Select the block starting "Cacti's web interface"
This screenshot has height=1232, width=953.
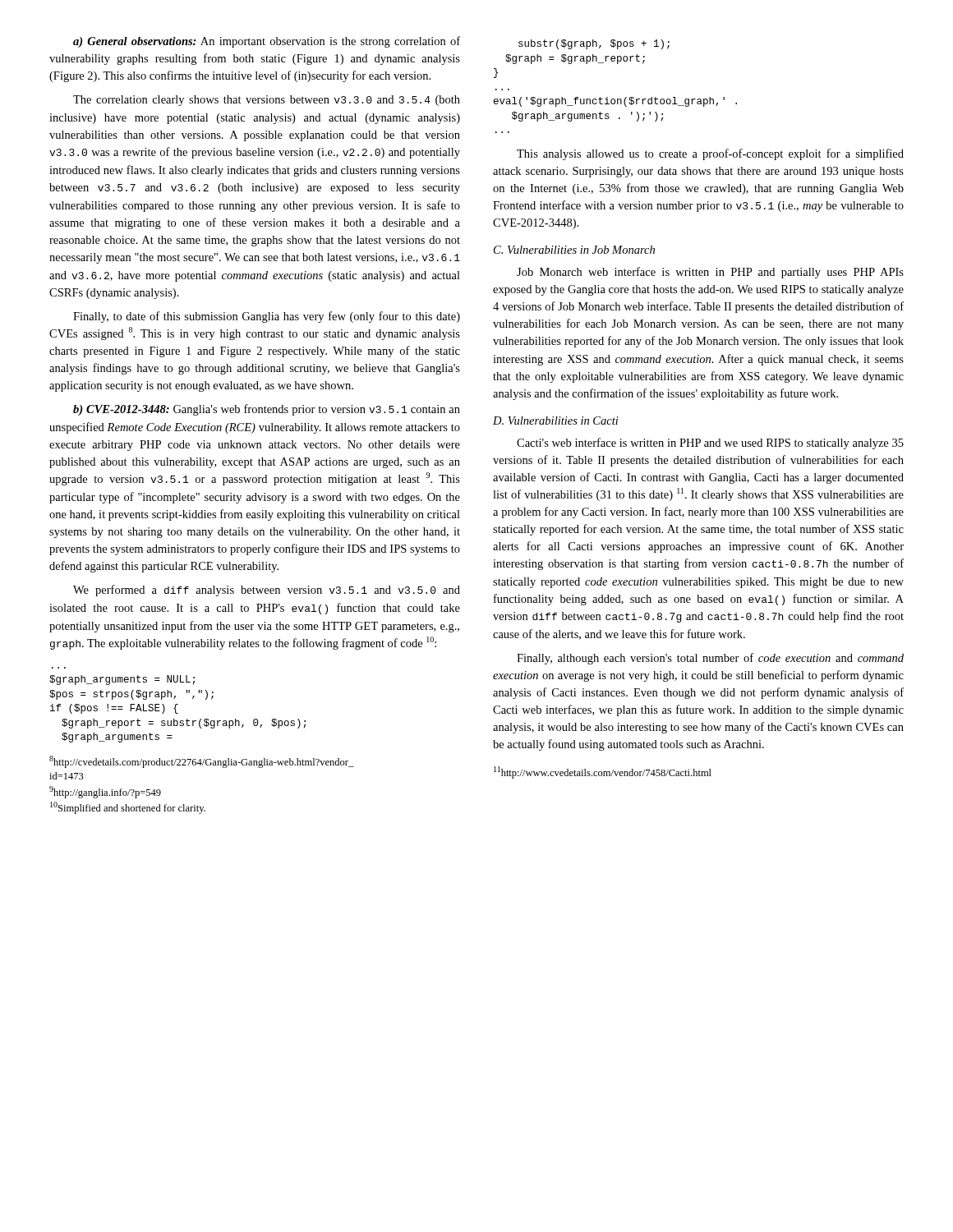[698, 594]
